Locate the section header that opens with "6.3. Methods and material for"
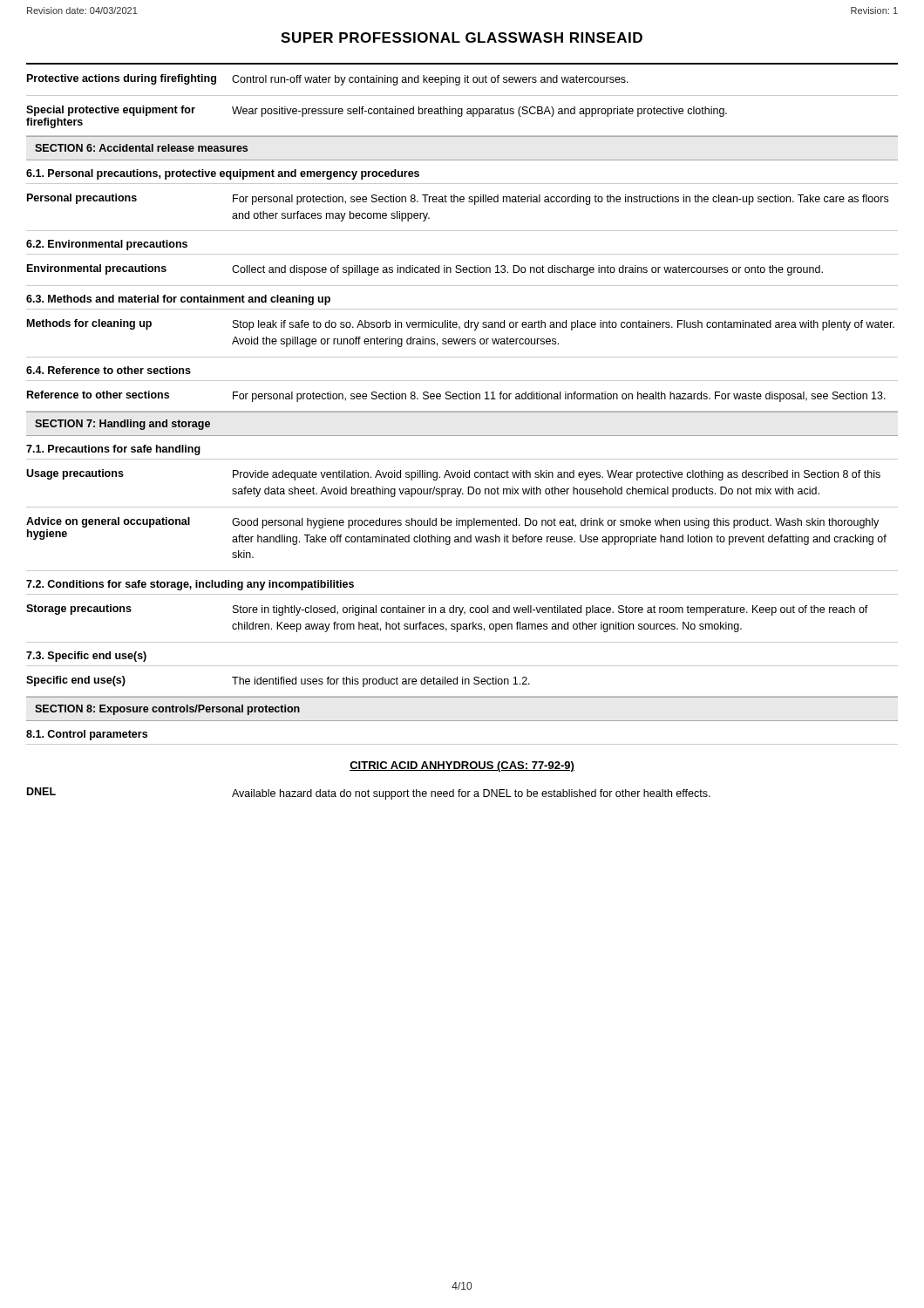 point(178,299)
